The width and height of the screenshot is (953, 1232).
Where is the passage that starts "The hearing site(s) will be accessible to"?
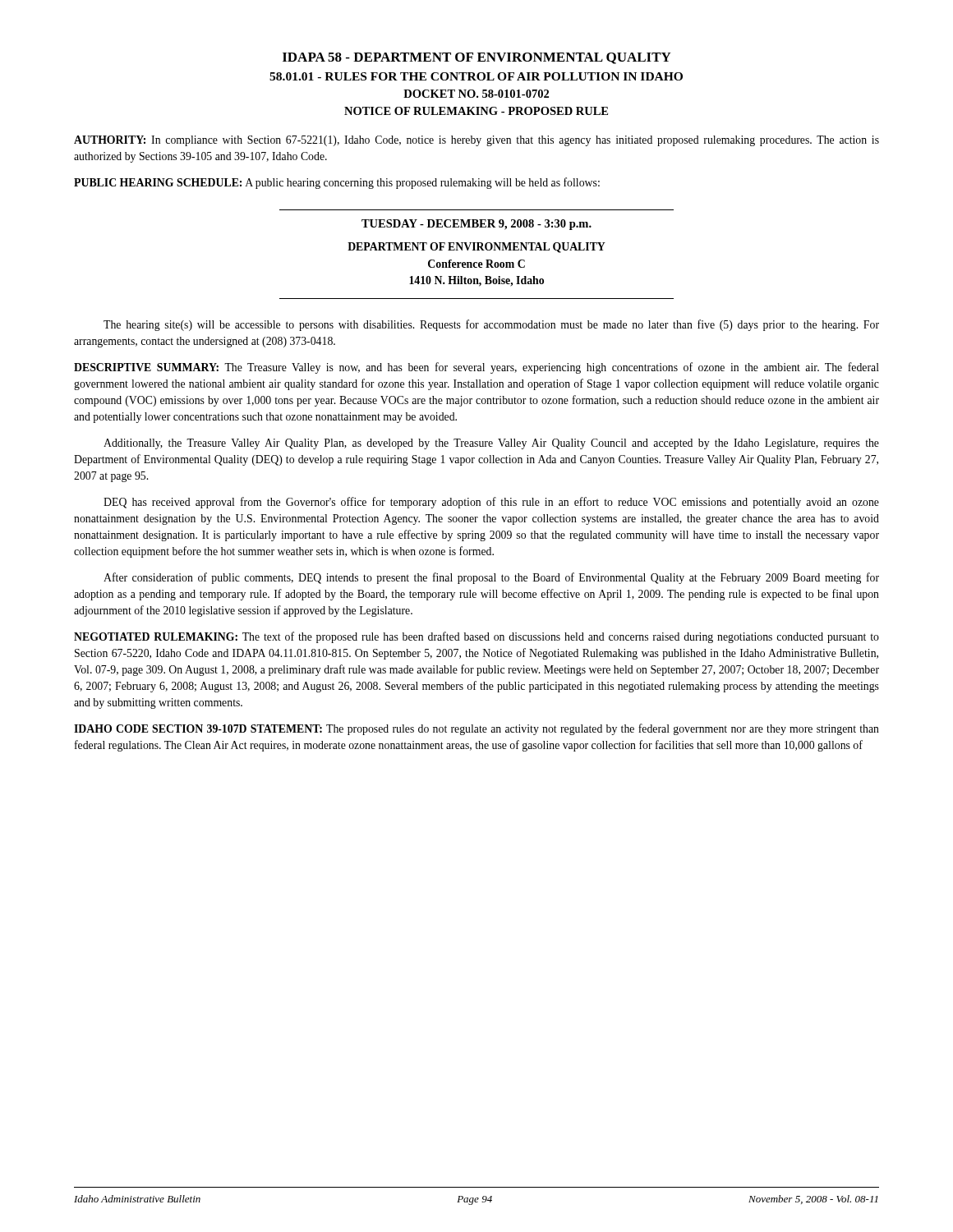point(476,333)
